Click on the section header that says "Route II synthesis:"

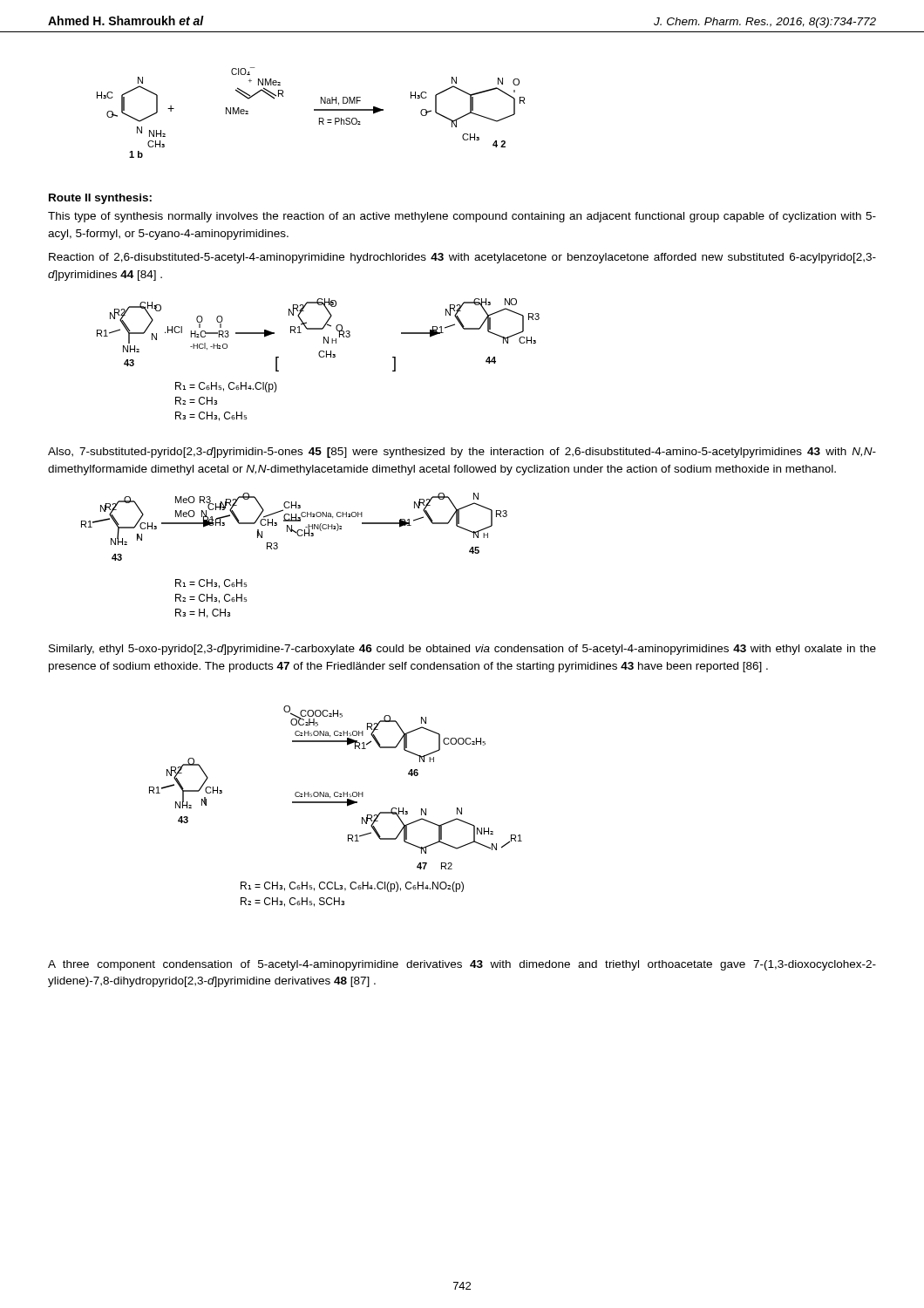(100, 198)
